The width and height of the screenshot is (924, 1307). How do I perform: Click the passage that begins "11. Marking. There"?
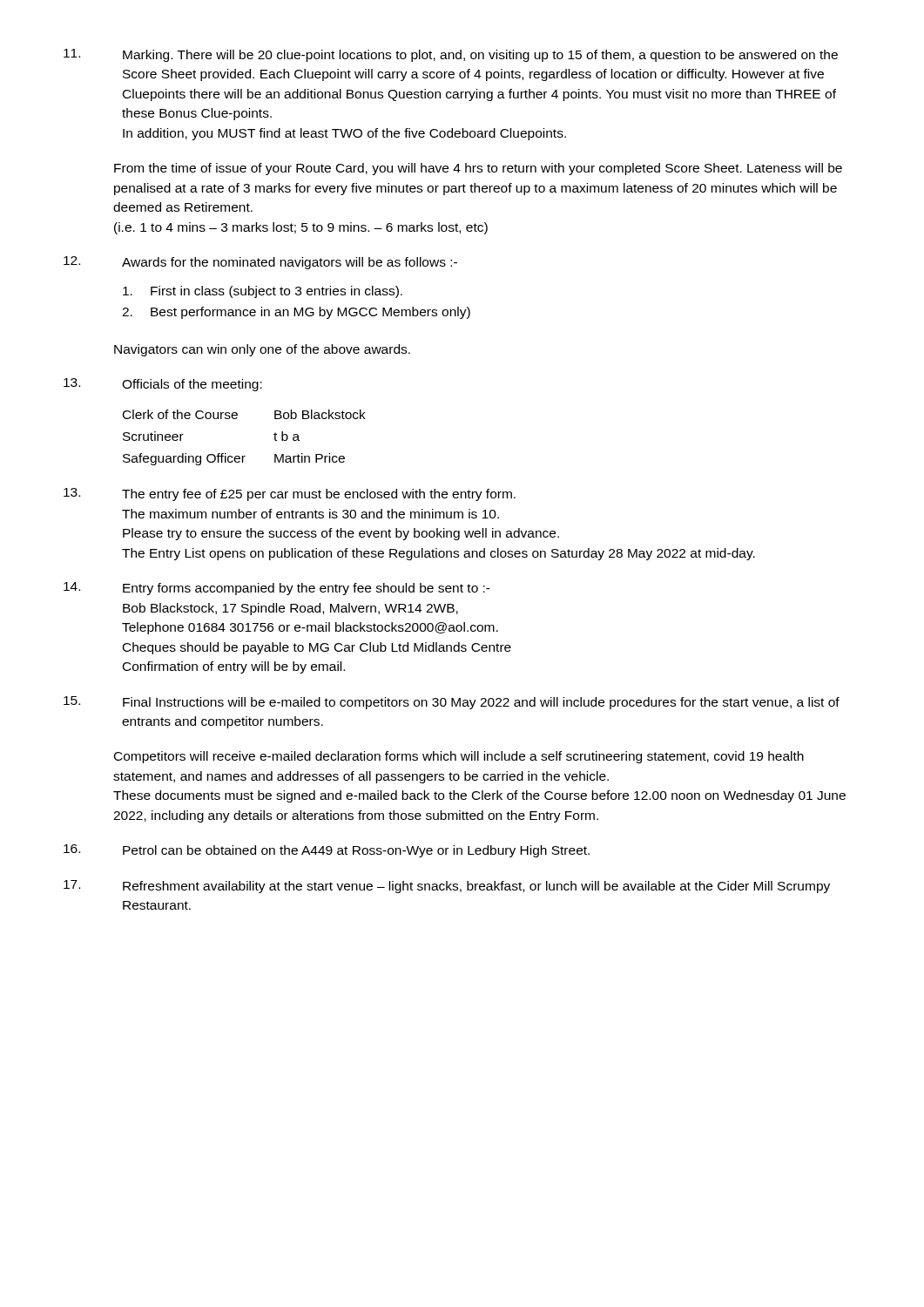coord(462,94)
